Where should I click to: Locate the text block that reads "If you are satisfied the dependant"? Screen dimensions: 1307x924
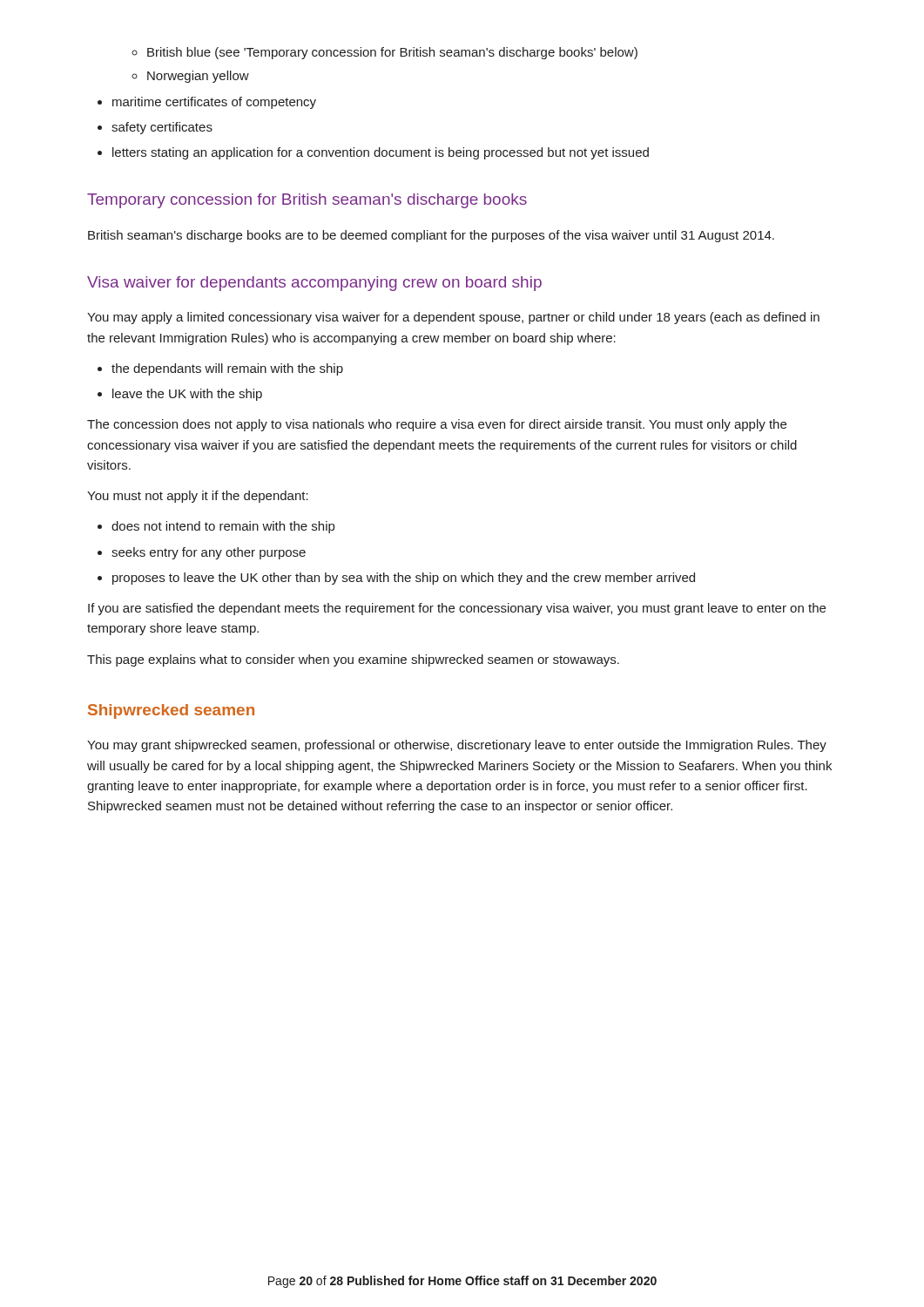(x=462, y=618)
